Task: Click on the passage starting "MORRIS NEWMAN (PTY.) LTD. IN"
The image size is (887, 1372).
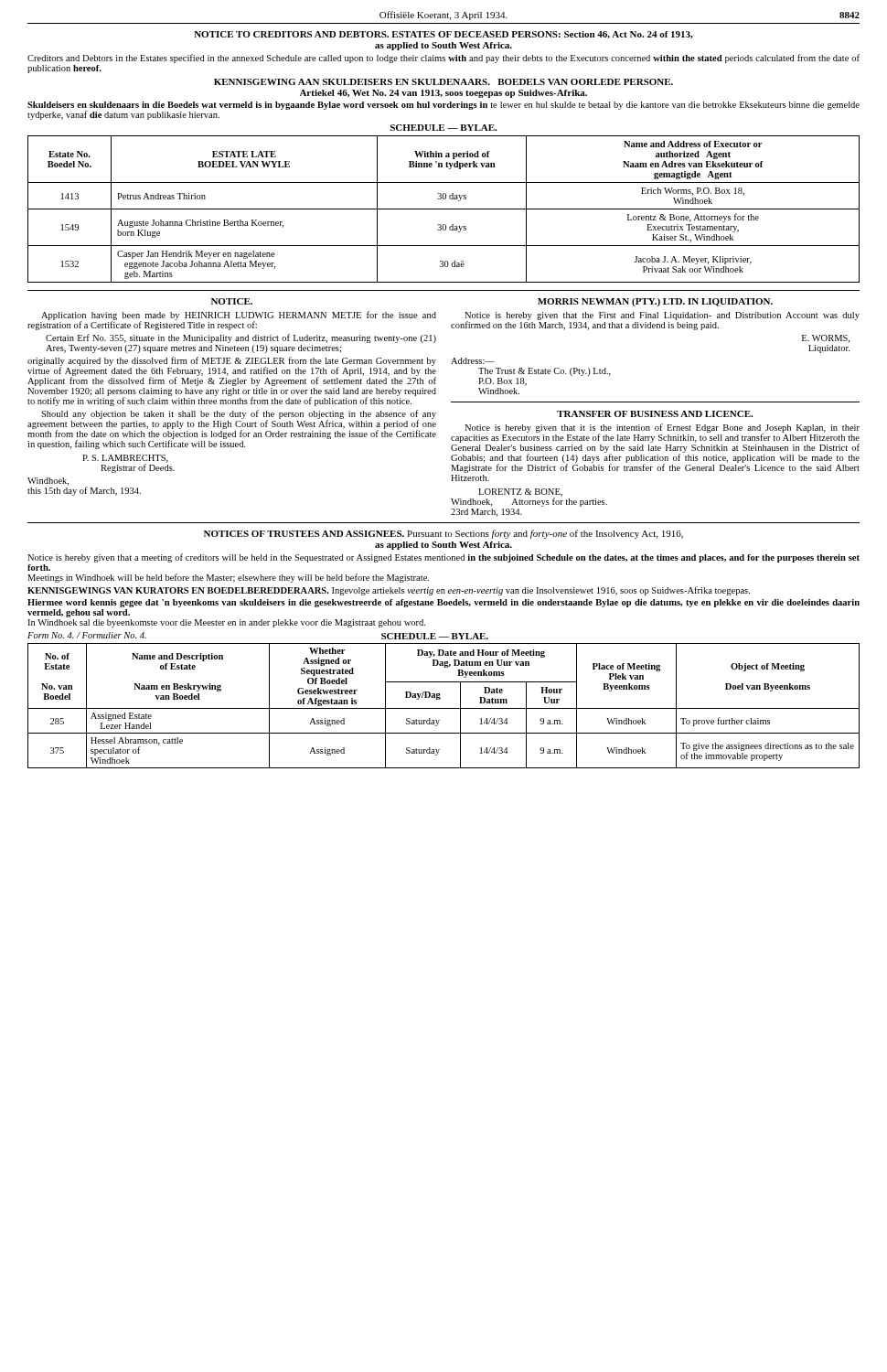Action: [655, 301]
